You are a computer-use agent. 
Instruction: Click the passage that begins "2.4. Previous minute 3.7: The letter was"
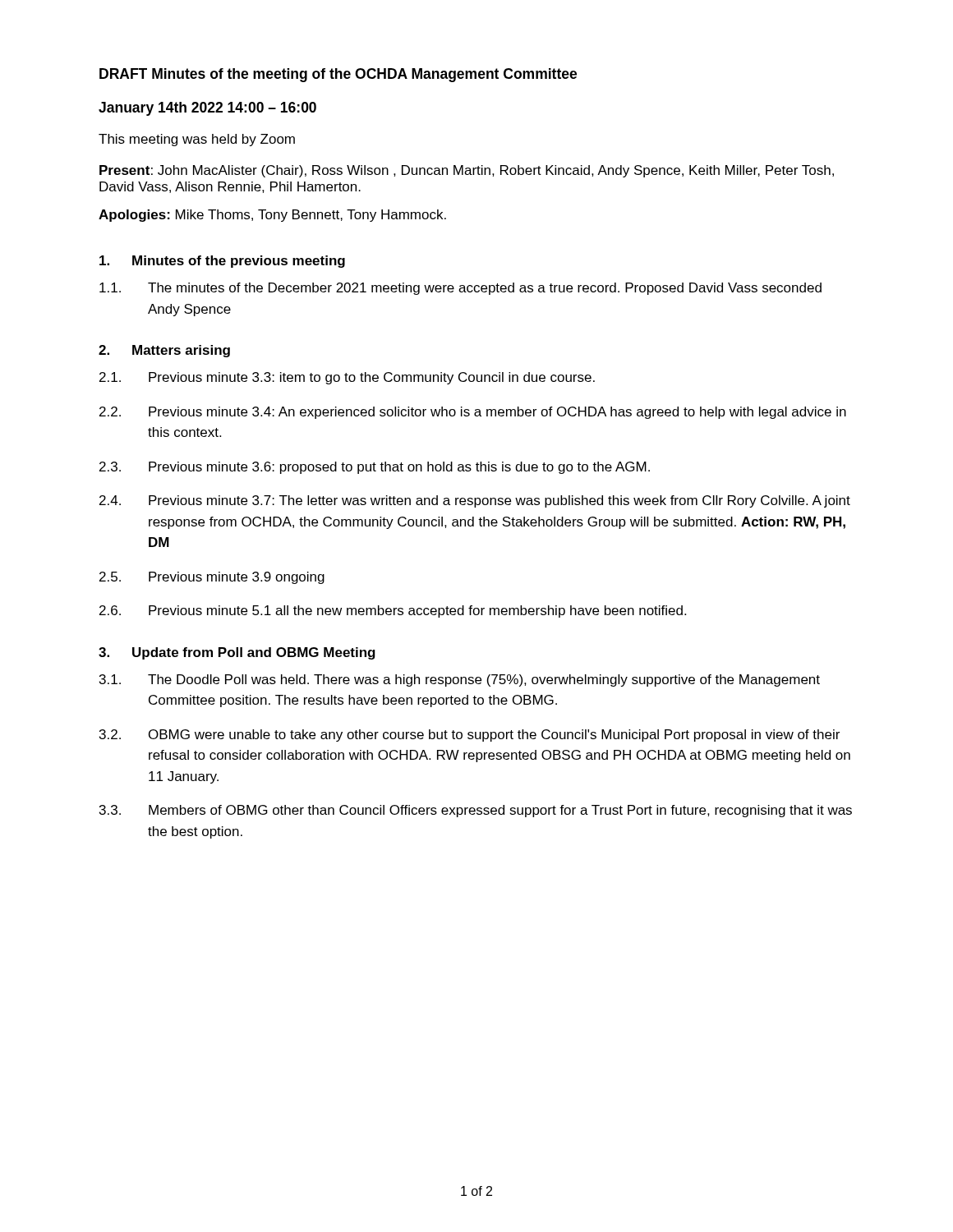(476, 522)
